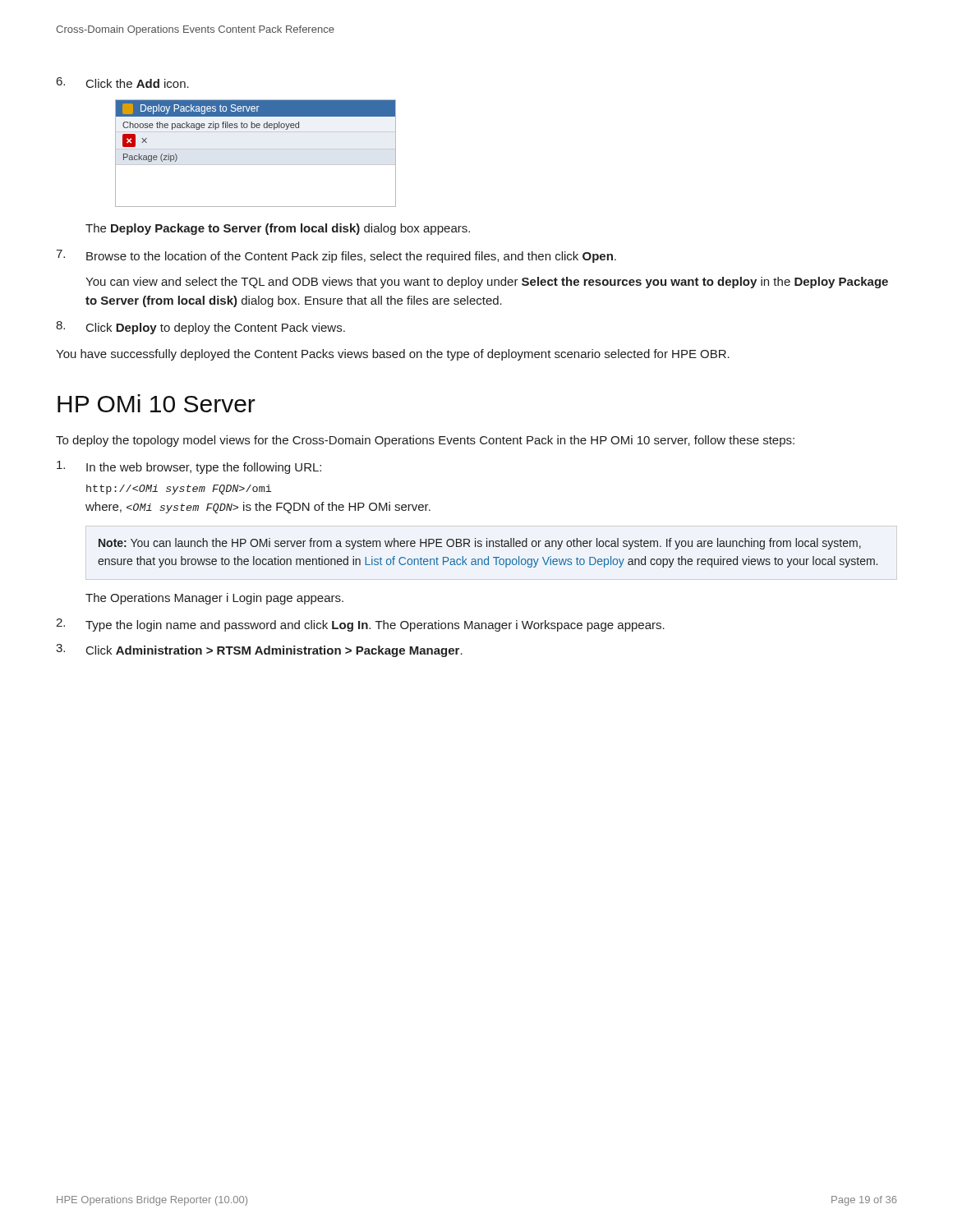Where does it say "HP OMi 10 Server"?
The height and width of the screenshot is (1232, 953).
tap(156, 403)
